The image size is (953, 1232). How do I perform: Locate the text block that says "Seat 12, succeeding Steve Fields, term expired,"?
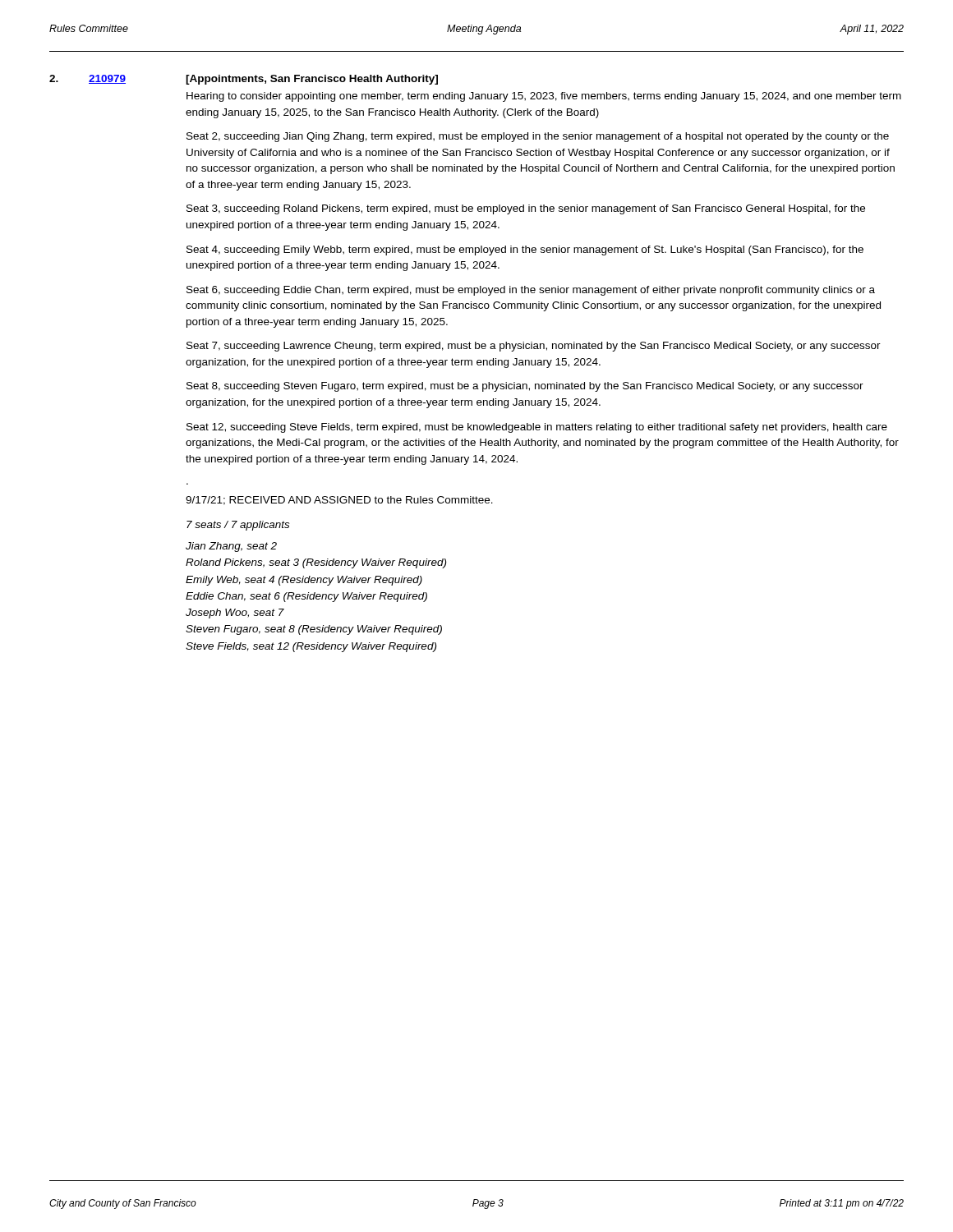[x=542, y=442]
